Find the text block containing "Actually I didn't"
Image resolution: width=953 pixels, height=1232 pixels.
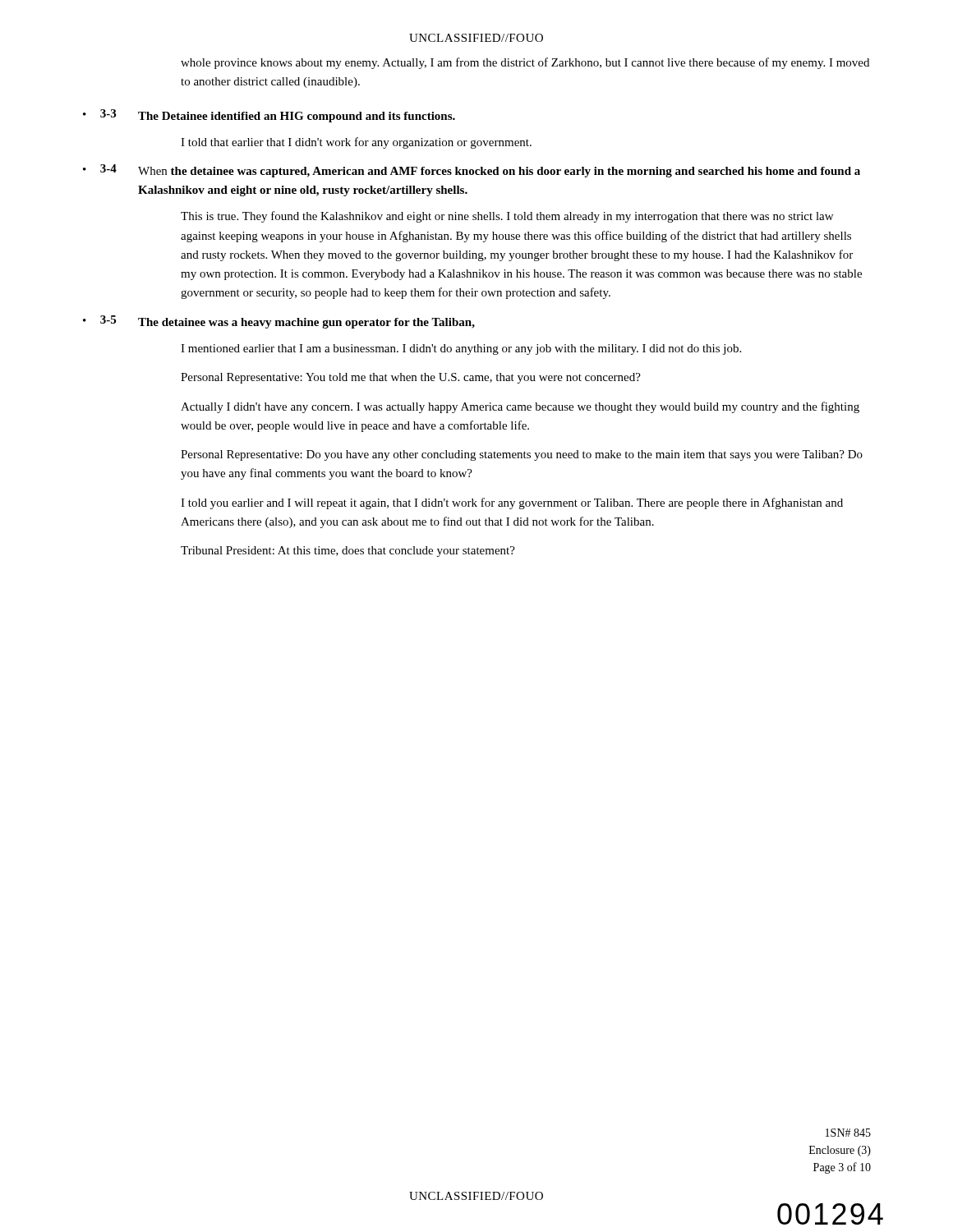tap(520, 416)
